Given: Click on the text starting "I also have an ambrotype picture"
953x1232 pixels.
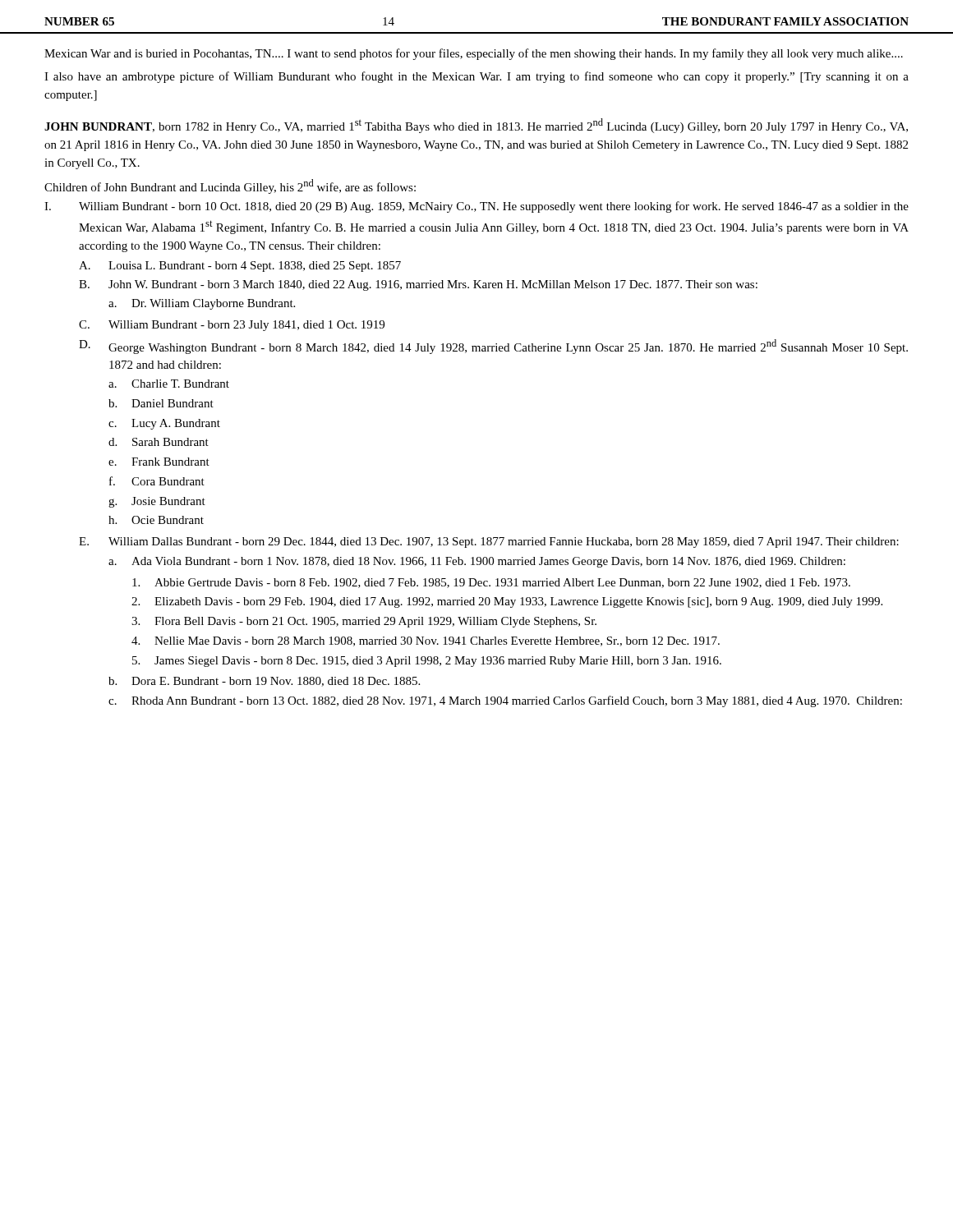Looking at the screenshot, I should [x=476, y=85].
